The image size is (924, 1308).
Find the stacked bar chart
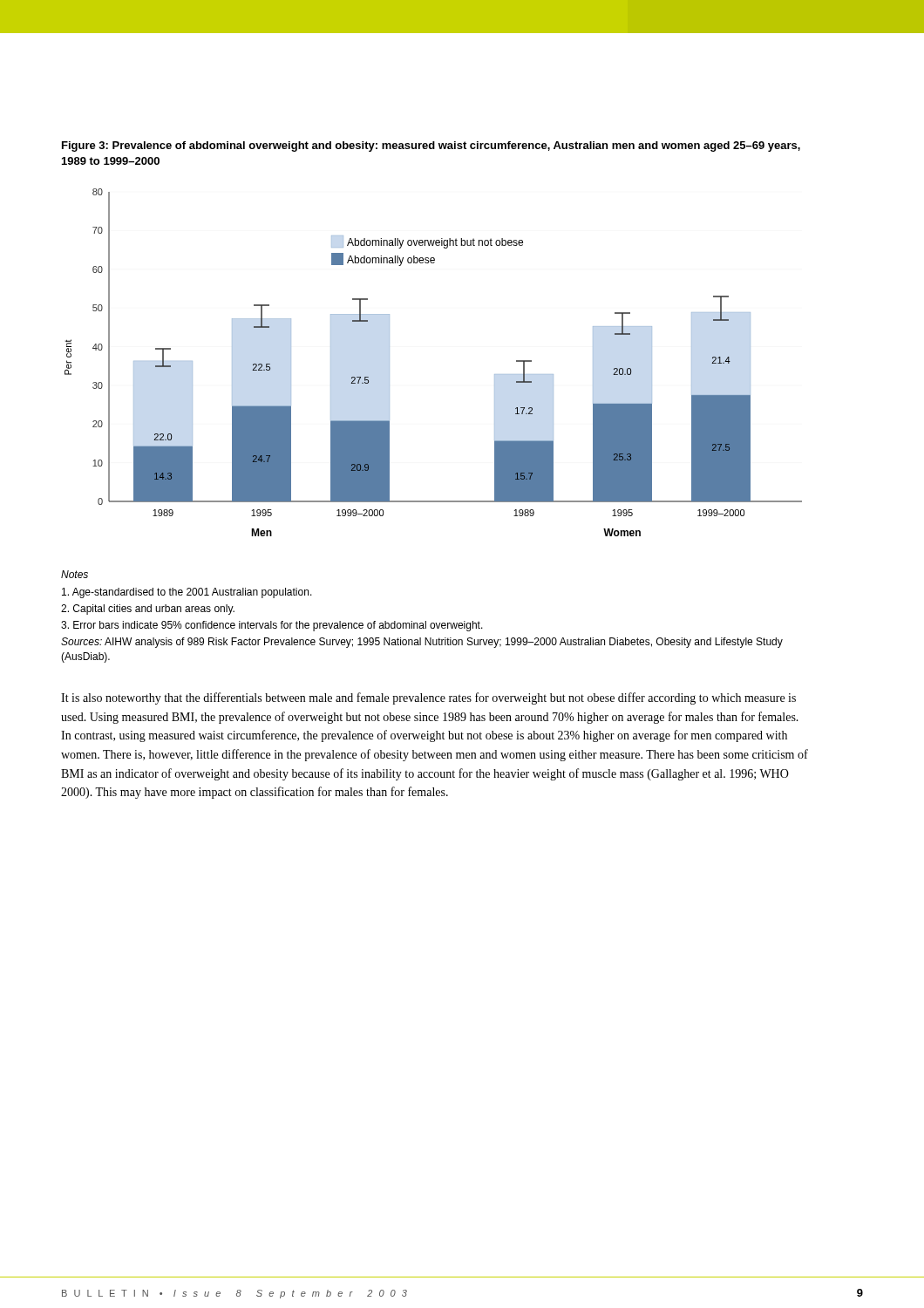440,371
